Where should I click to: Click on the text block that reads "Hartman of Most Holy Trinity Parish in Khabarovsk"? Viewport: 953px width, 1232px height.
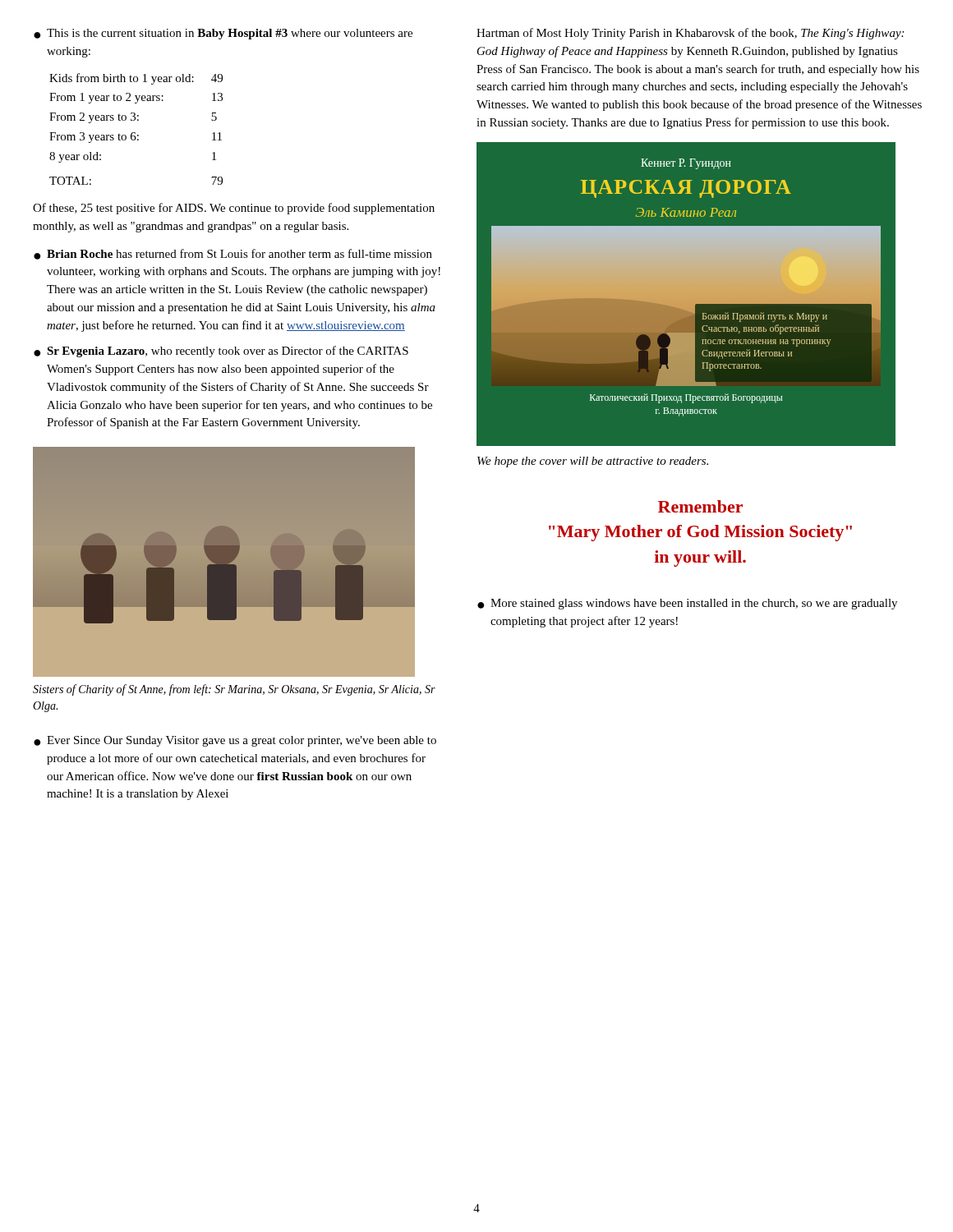700,78
